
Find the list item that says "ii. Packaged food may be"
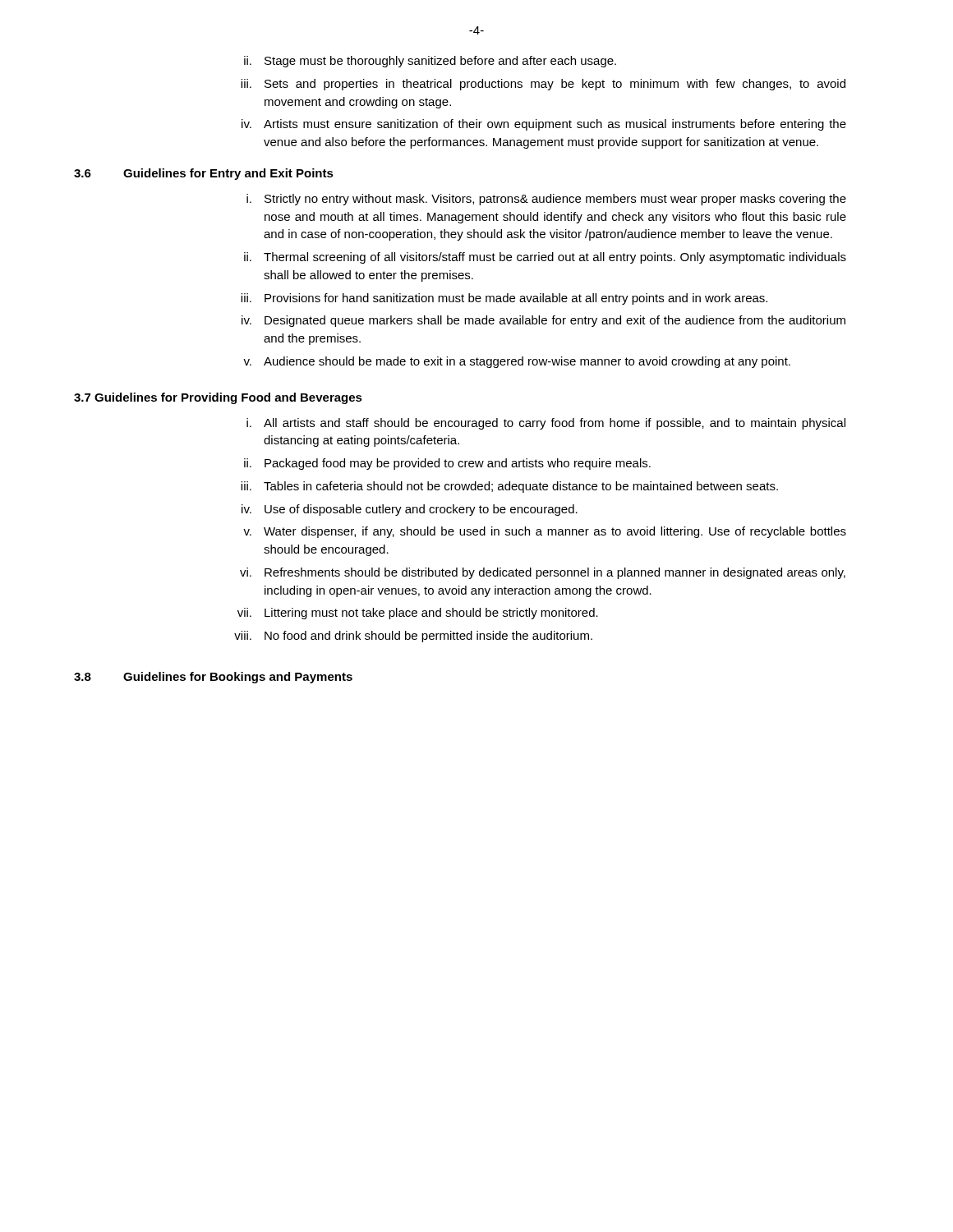435,463
